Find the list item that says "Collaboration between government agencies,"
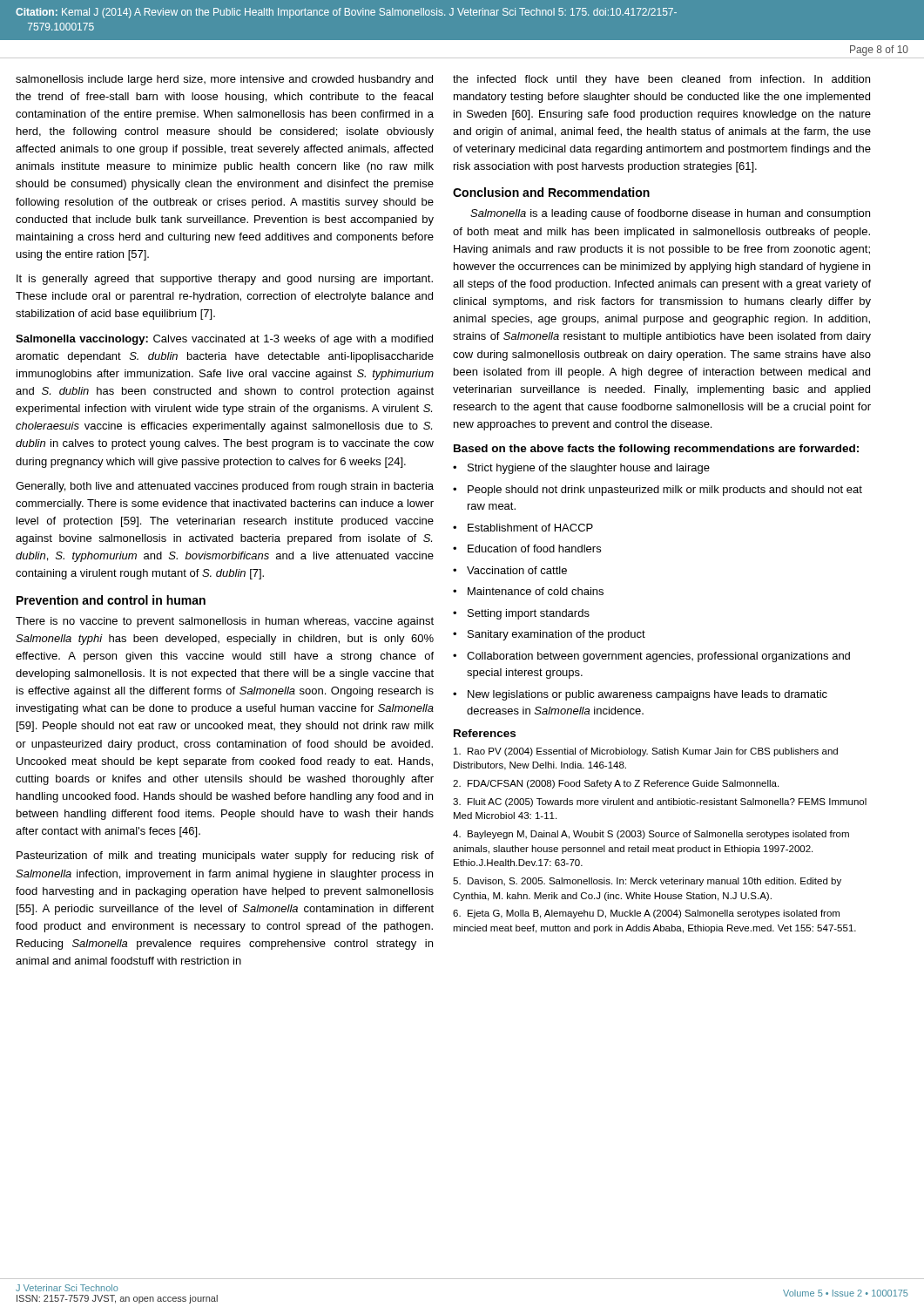Image resolution: width=924 pixels, height=1307 pixels. (x=659, y=664)
